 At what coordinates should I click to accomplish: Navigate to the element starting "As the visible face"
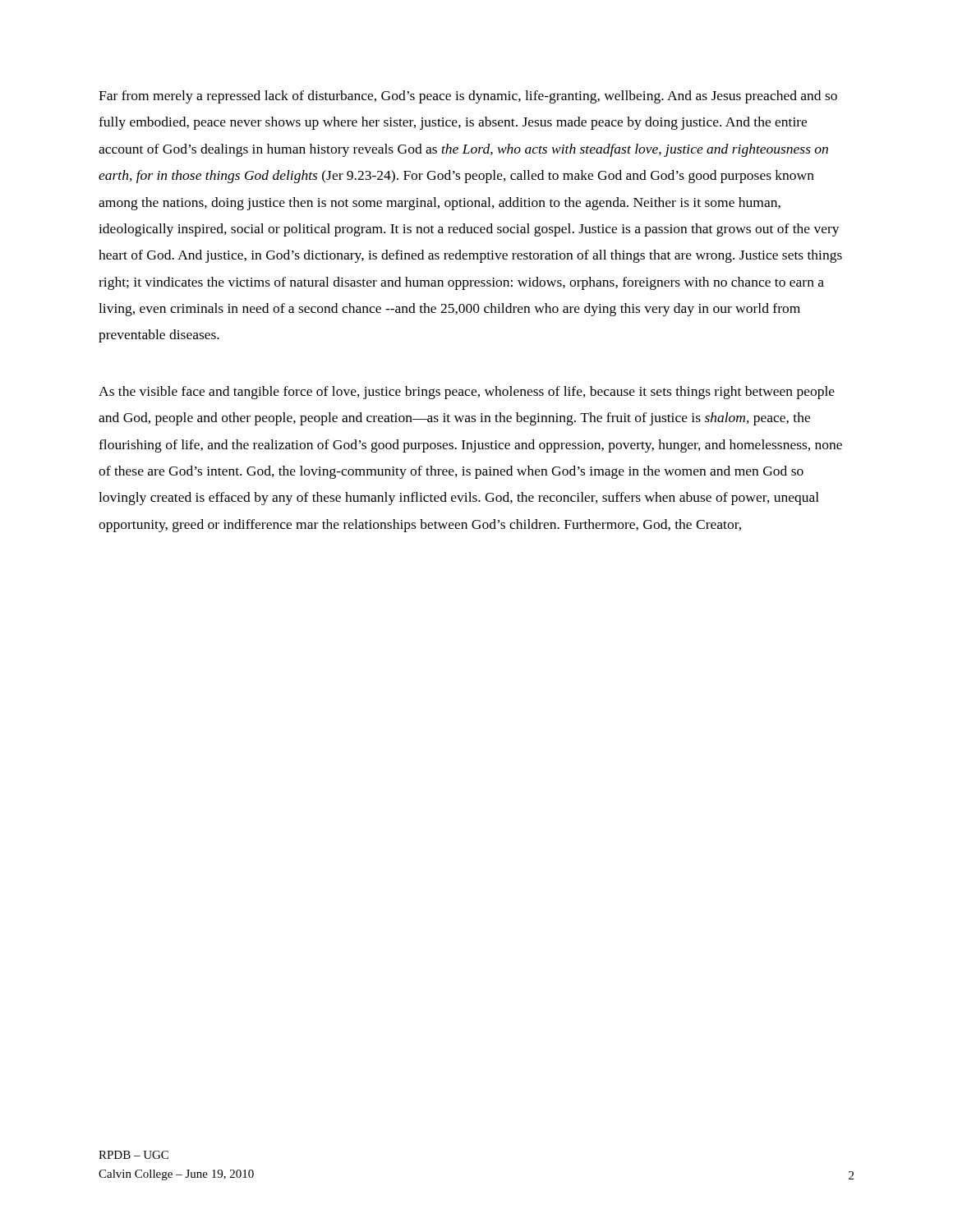tap(471, 457)
